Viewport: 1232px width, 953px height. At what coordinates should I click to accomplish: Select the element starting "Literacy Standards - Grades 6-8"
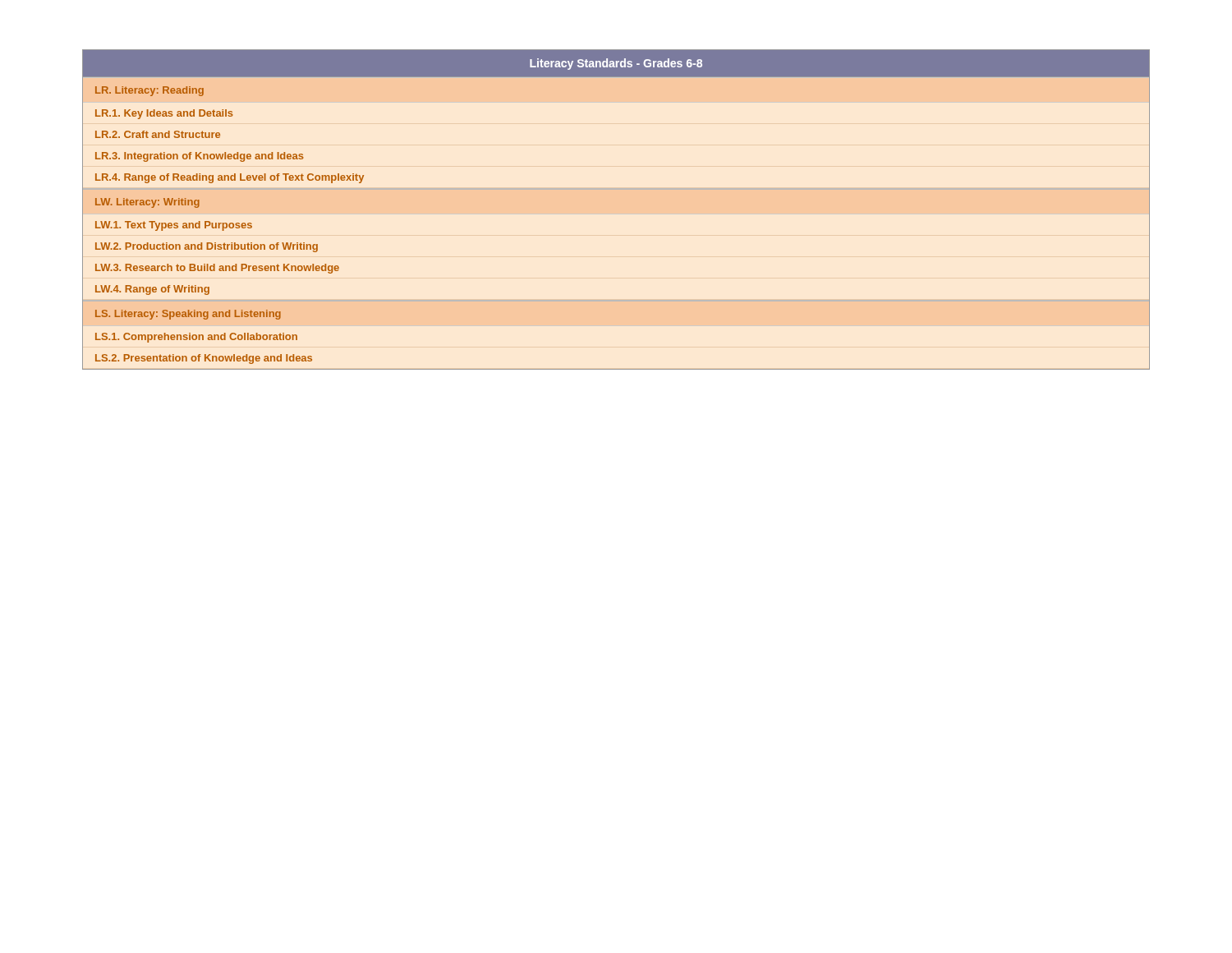pos(616,63)
